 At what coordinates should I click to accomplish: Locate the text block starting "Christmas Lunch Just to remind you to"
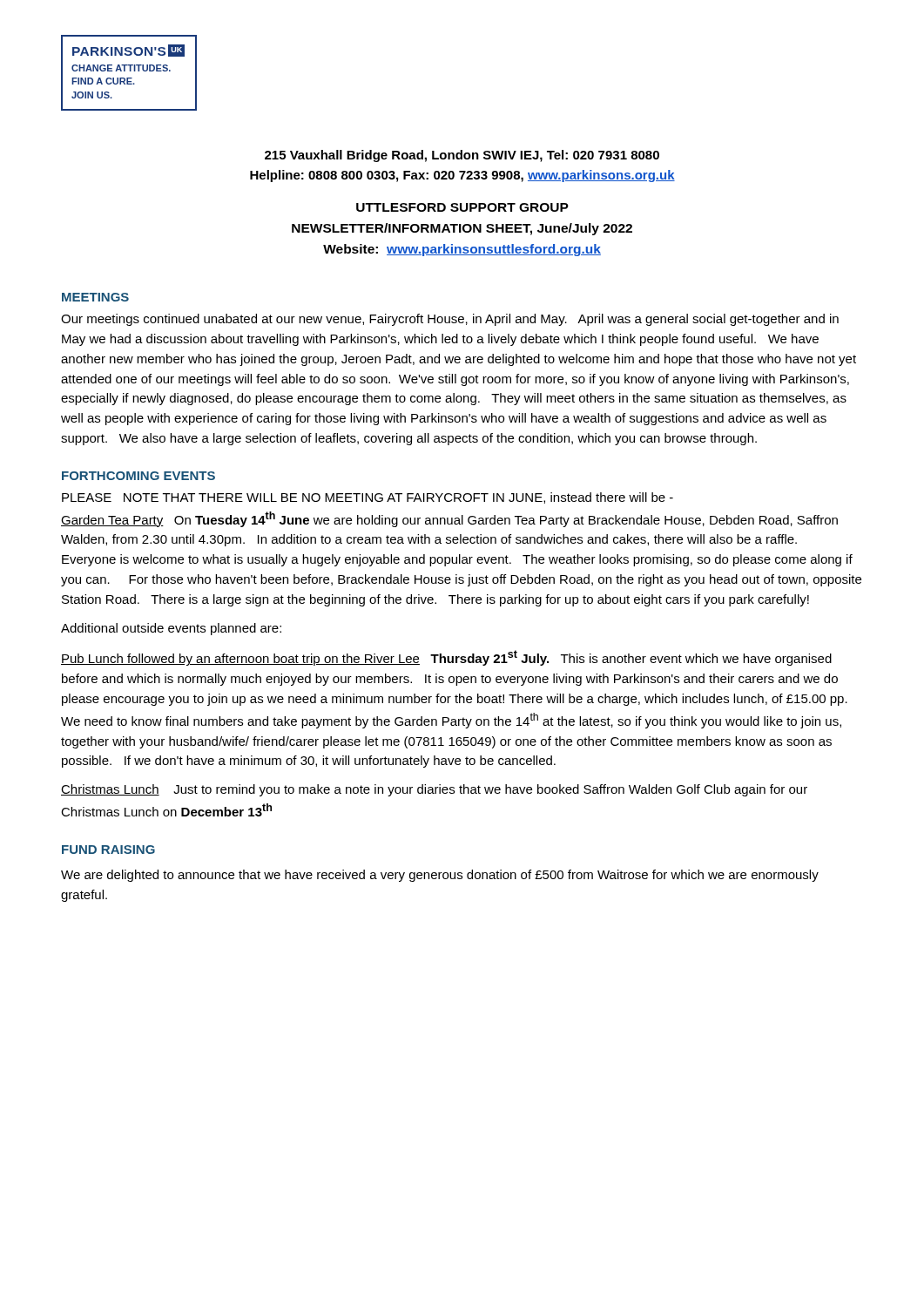tap(434, 800)
